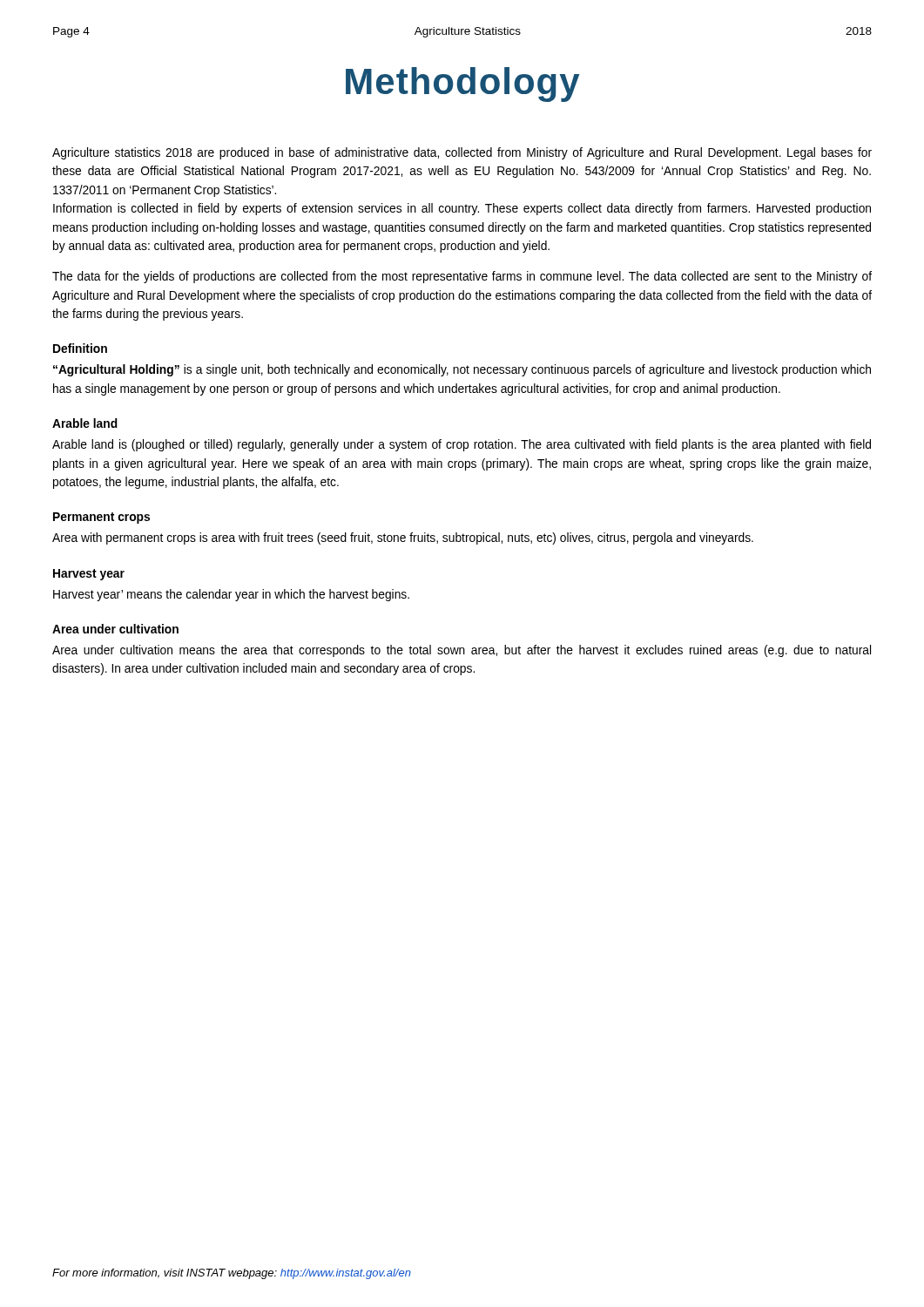This screenshot has width=924, height=1307.
Task: Click the title
Action: coord(462,81)
